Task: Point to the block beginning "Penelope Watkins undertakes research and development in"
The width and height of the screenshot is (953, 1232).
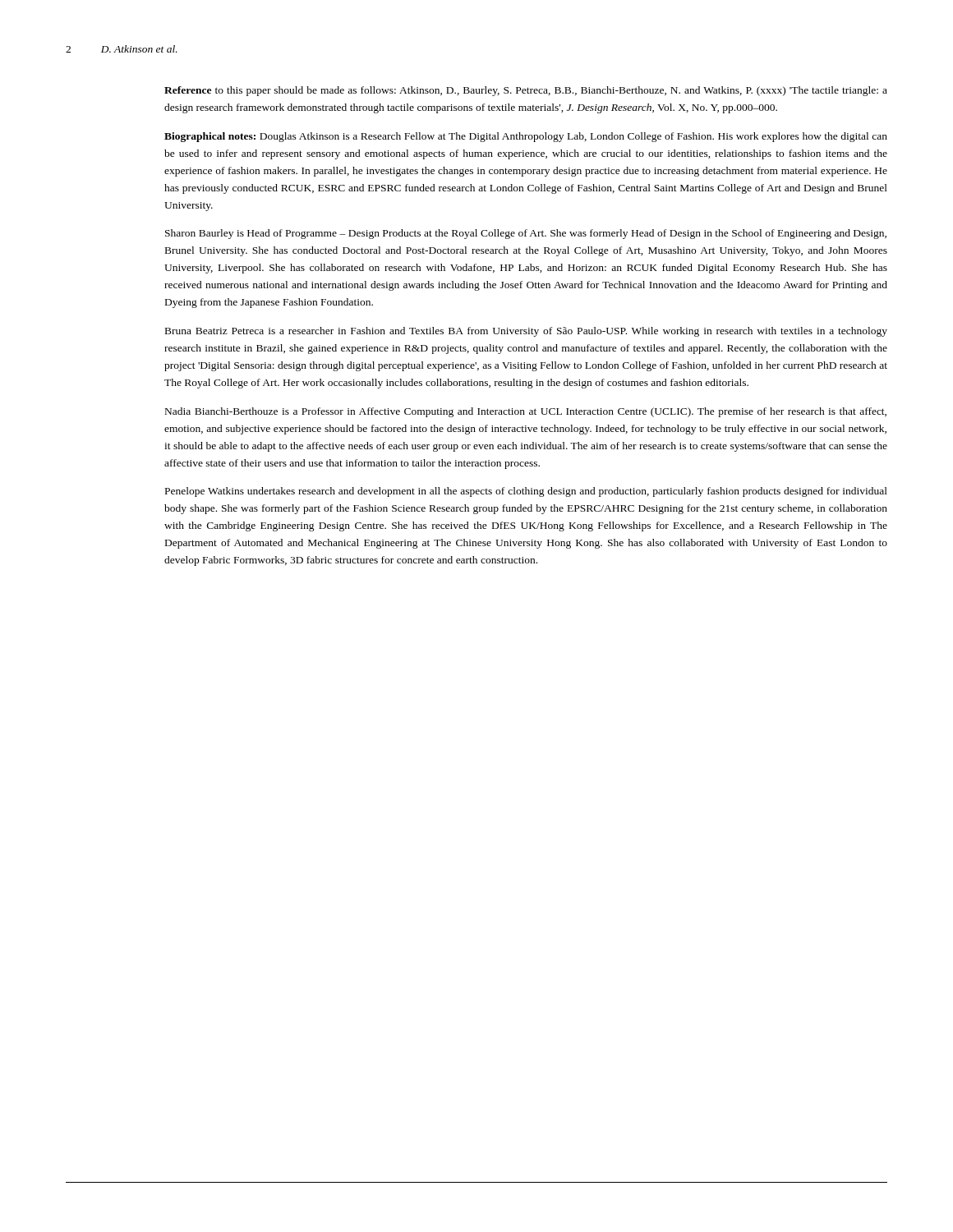Action: [526, 526]
